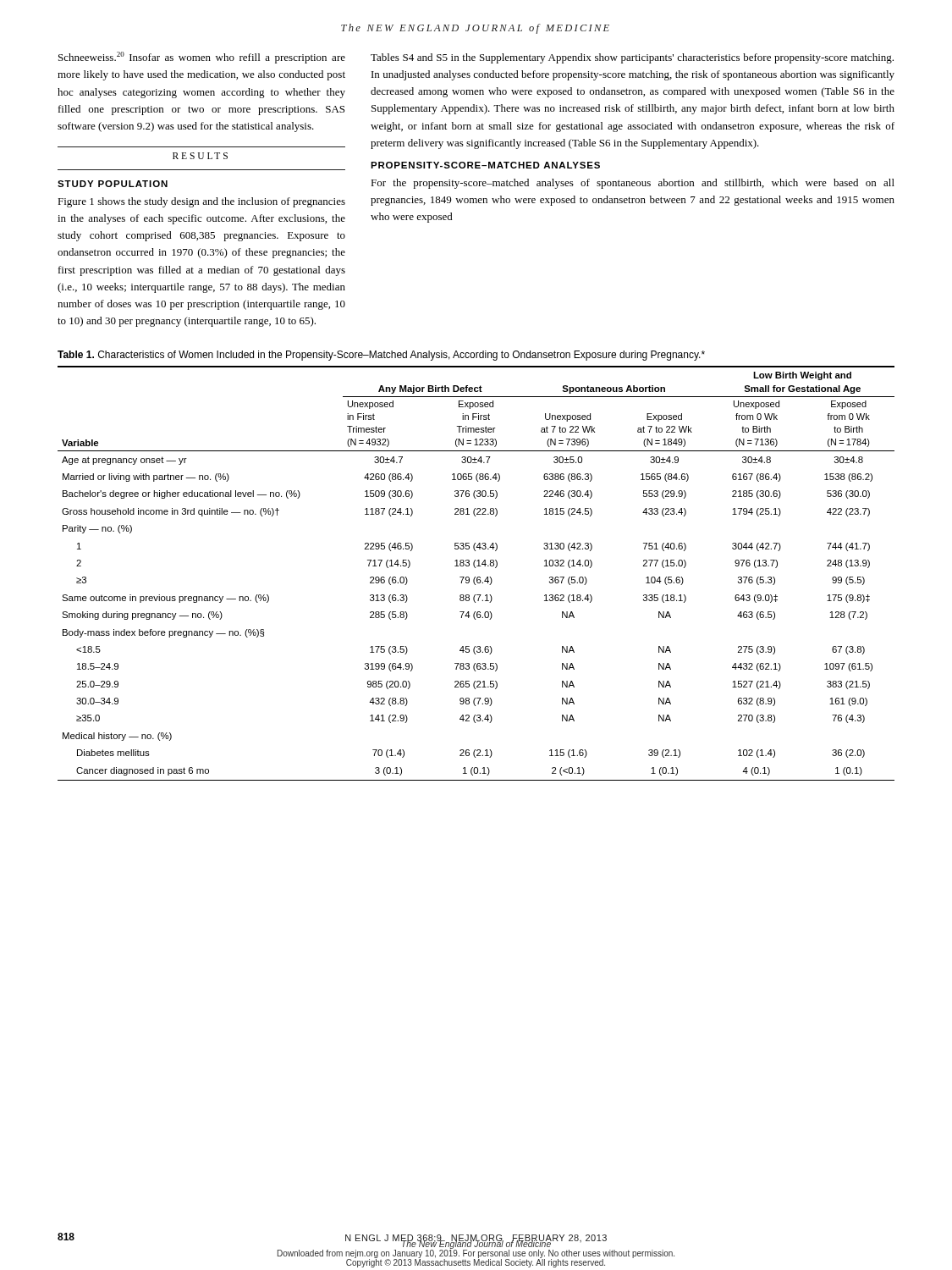Click on the text block with the text "Tables S4 and S5"
The width and height of the screenshot is (952, 1270).
coord(633,100)
